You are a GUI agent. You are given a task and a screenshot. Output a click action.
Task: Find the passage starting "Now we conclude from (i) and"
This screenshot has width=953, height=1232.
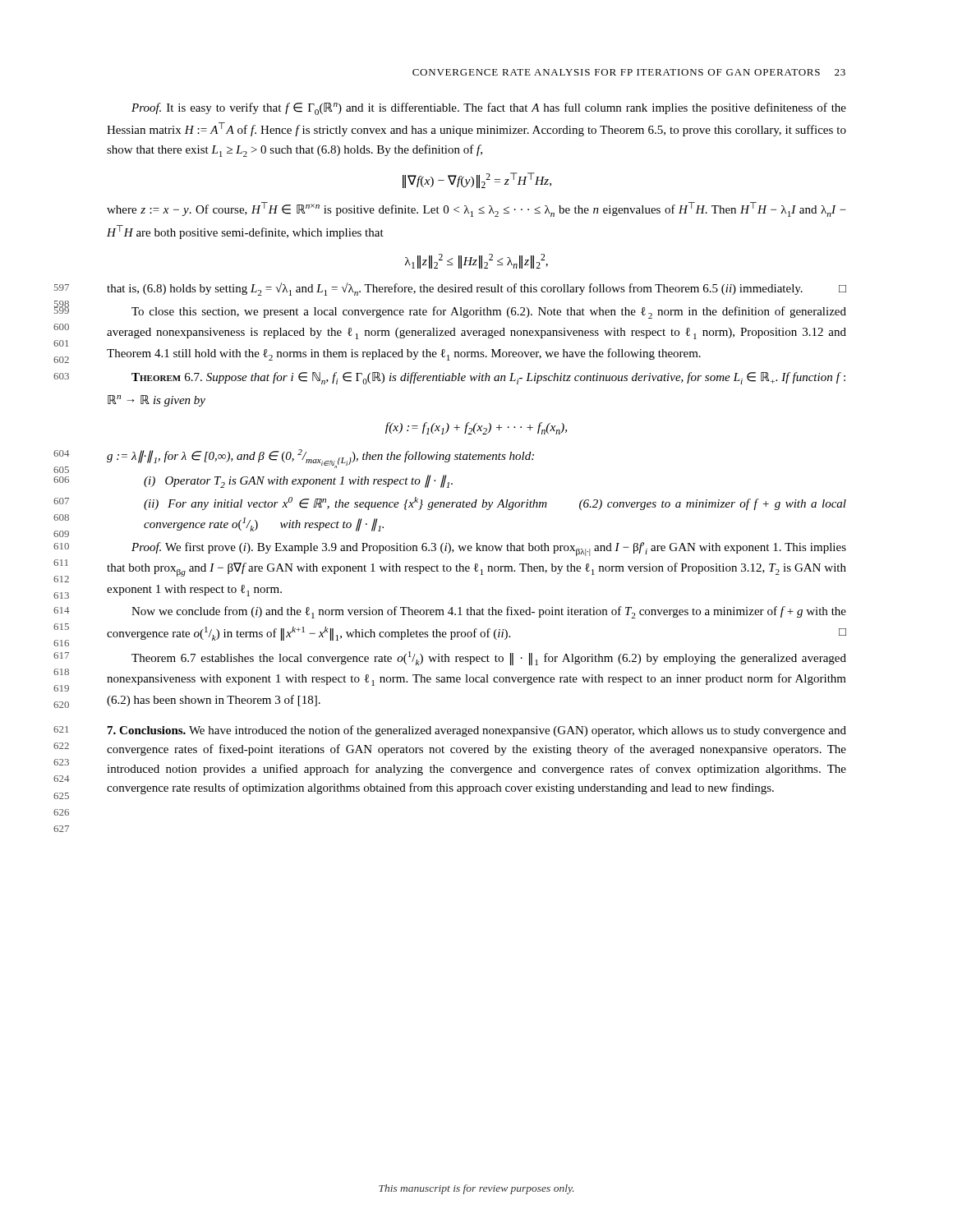[x=476, y=624]
